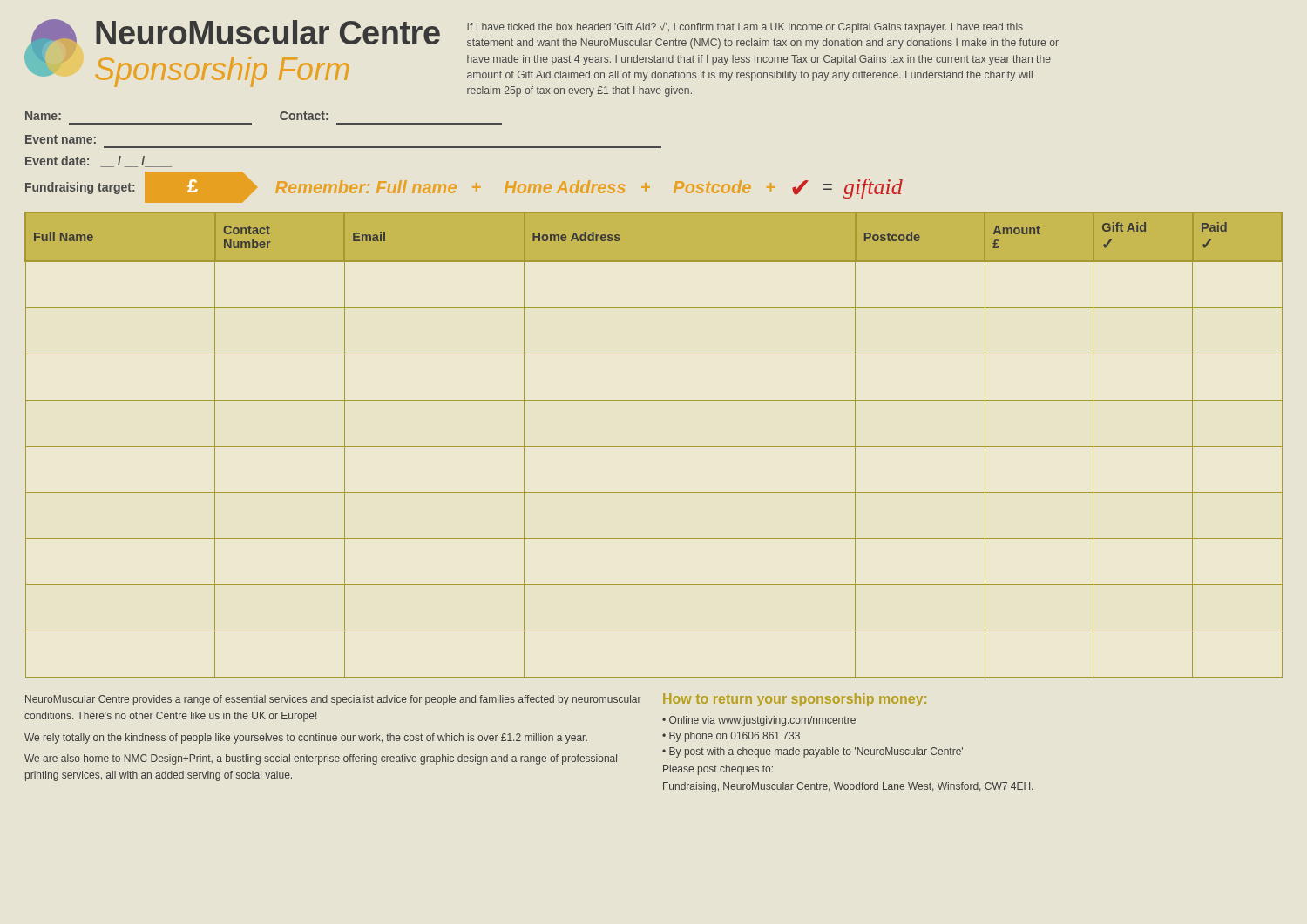Navigate to the element starting "Event date: __"
Viewport: 1307px width, 924px height.
pyautogui.click(x=98, y=162)
